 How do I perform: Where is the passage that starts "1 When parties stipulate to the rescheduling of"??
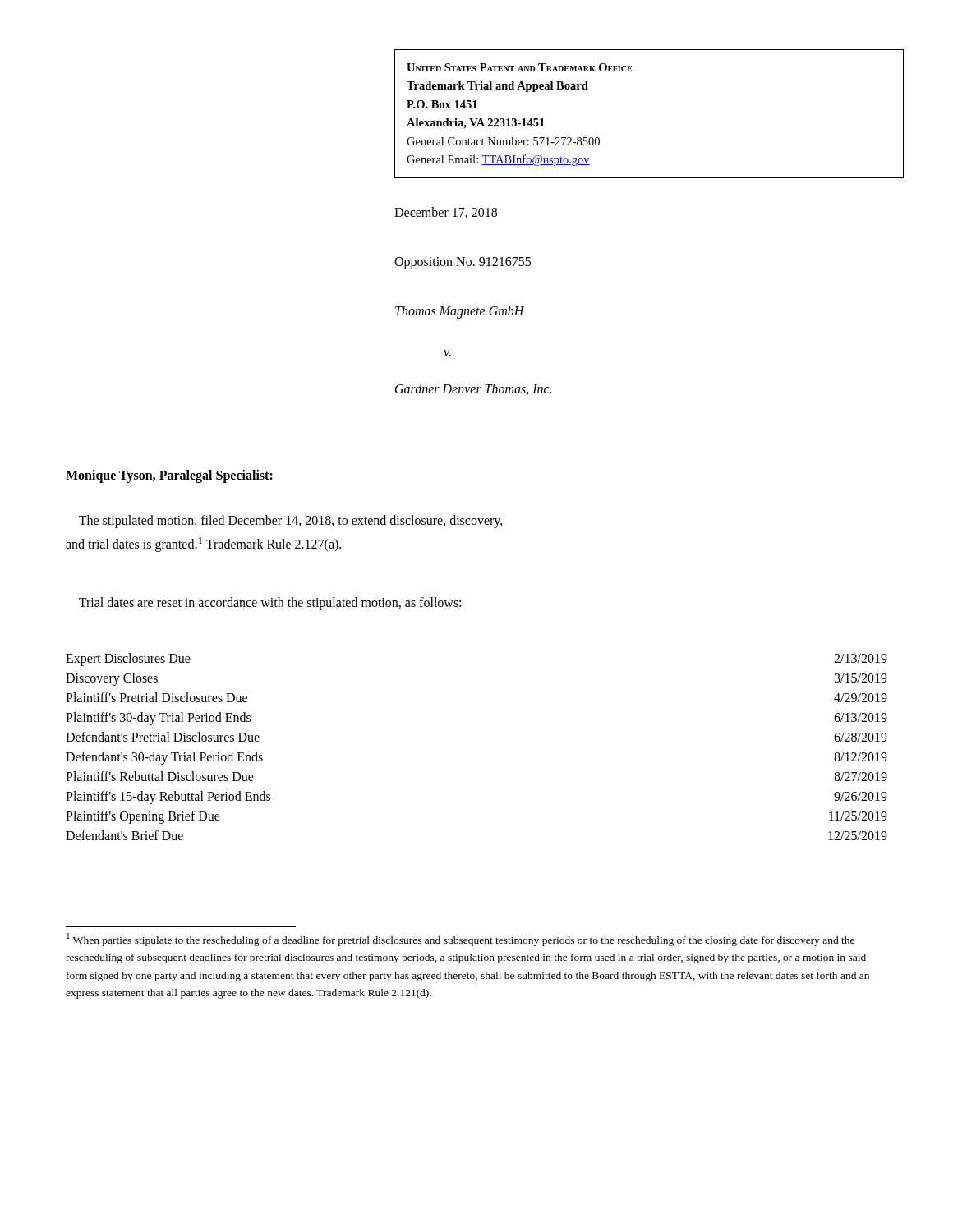[x=468, y=965]
